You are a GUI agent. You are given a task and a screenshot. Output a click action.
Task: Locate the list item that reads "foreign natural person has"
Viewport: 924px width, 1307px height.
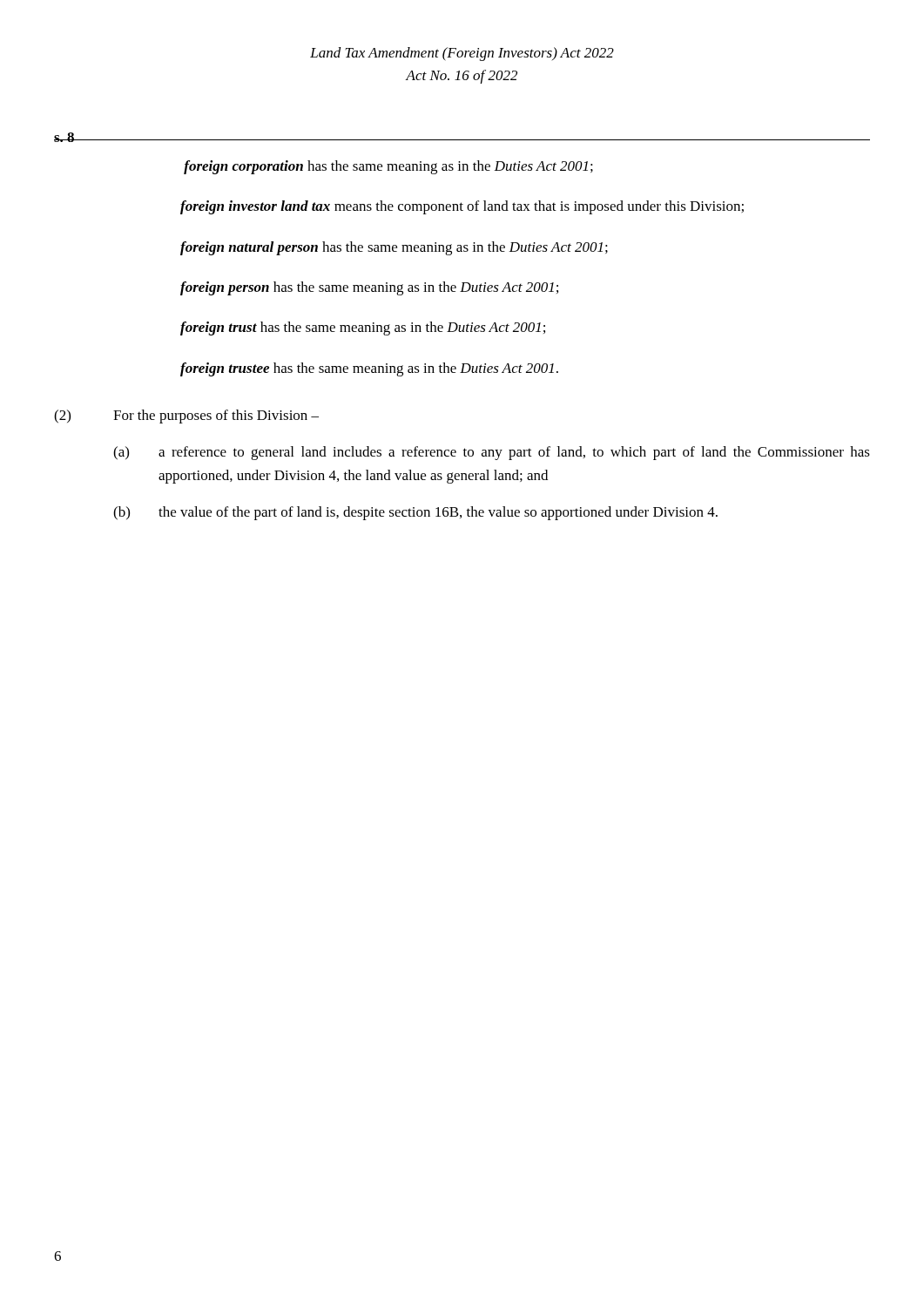click(525, 247)
